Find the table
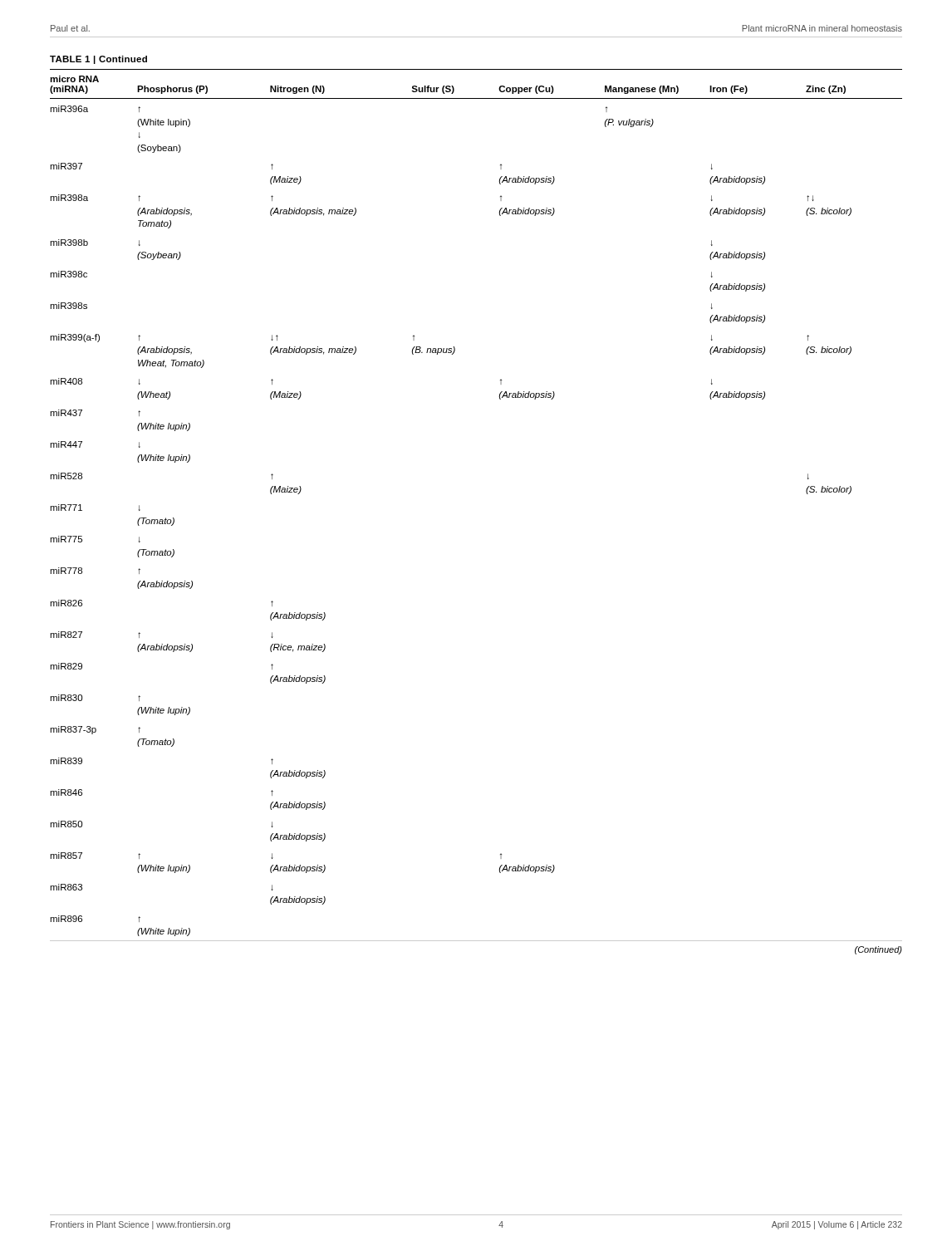Viewport: 952px width, 1246px height. coord(476,512)
